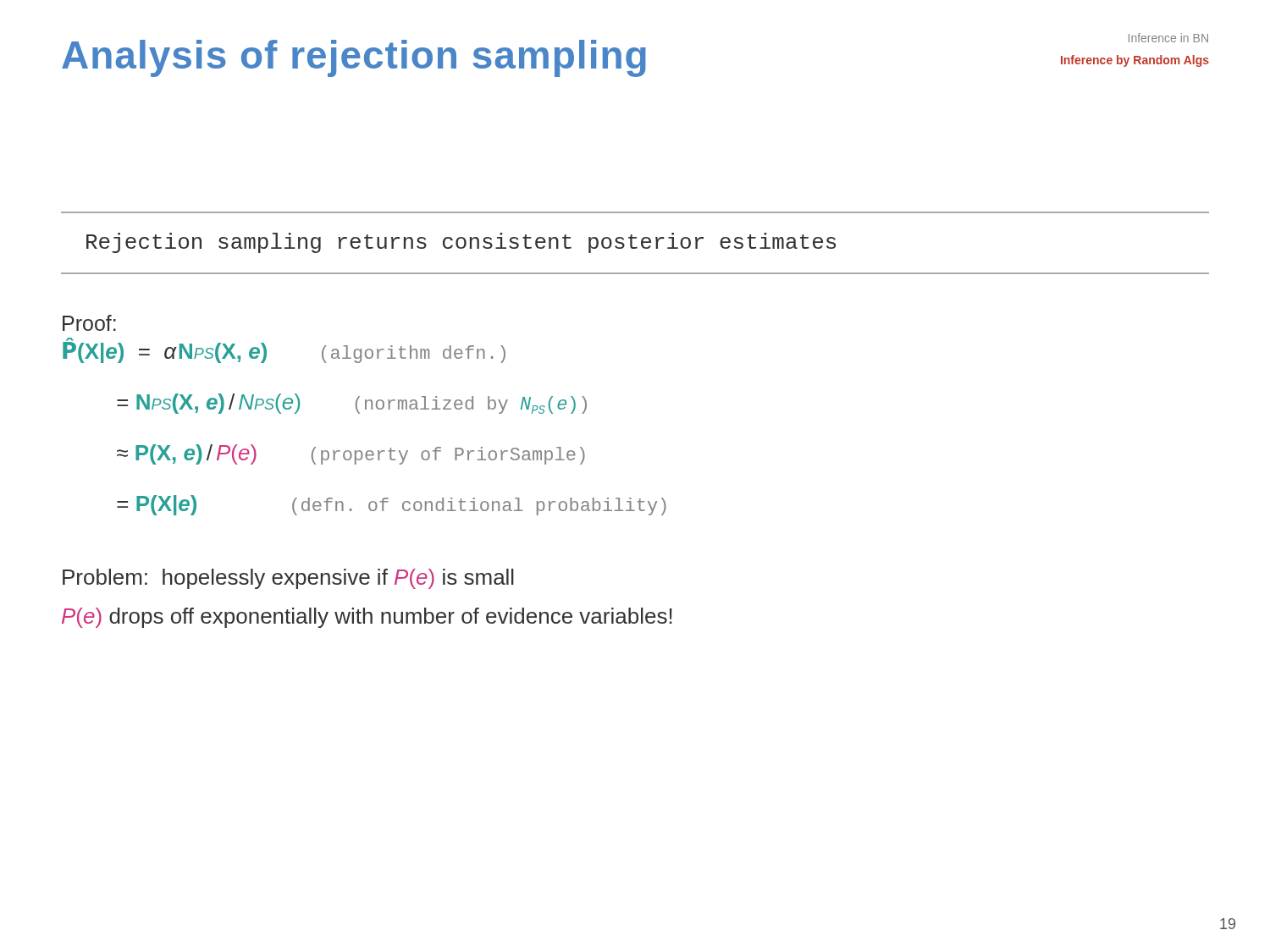Where is the passage that starts "Rejection sampling returns consistent"?

(461, 243)
